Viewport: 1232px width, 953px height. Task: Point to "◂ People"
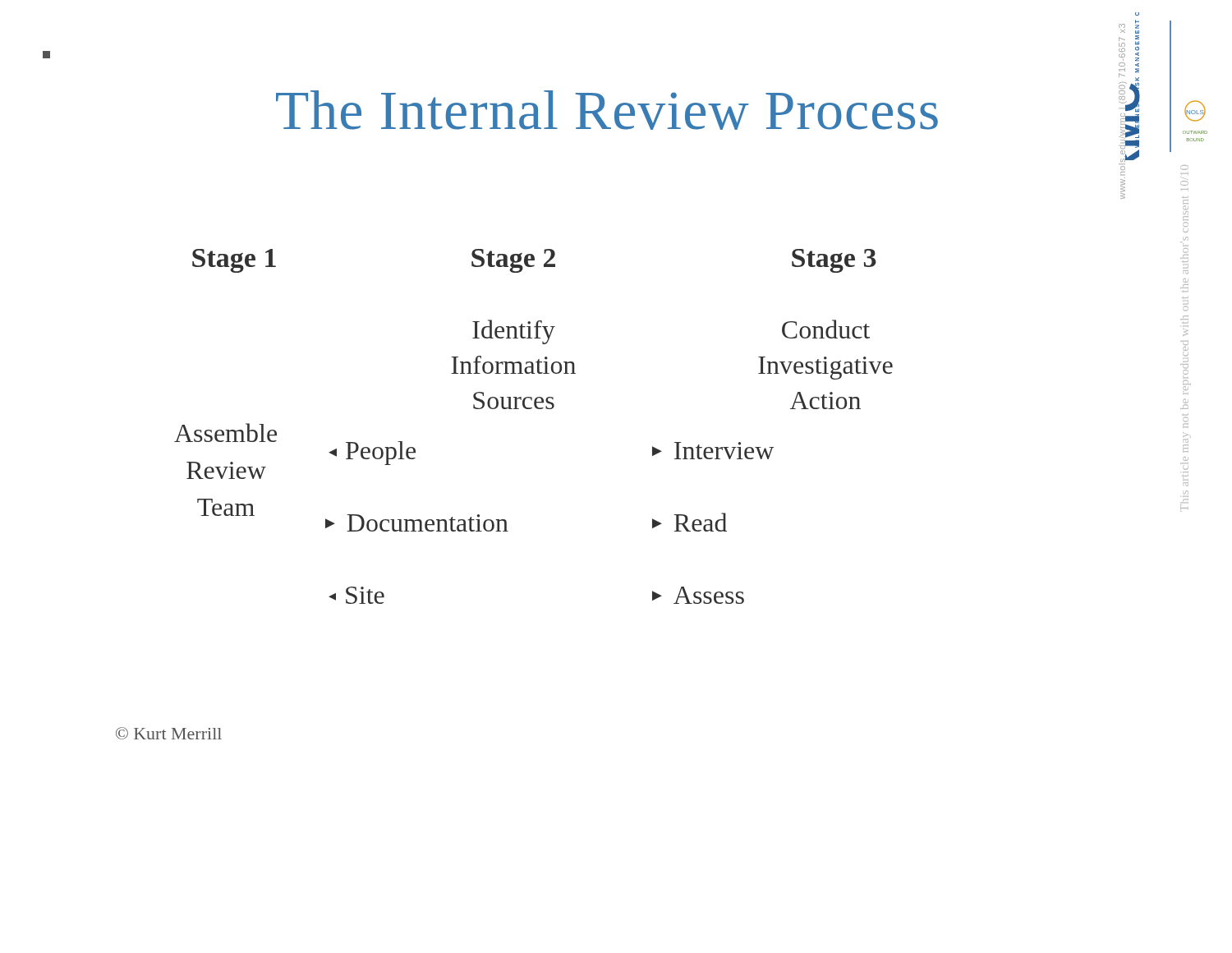(x=373, y=450)
